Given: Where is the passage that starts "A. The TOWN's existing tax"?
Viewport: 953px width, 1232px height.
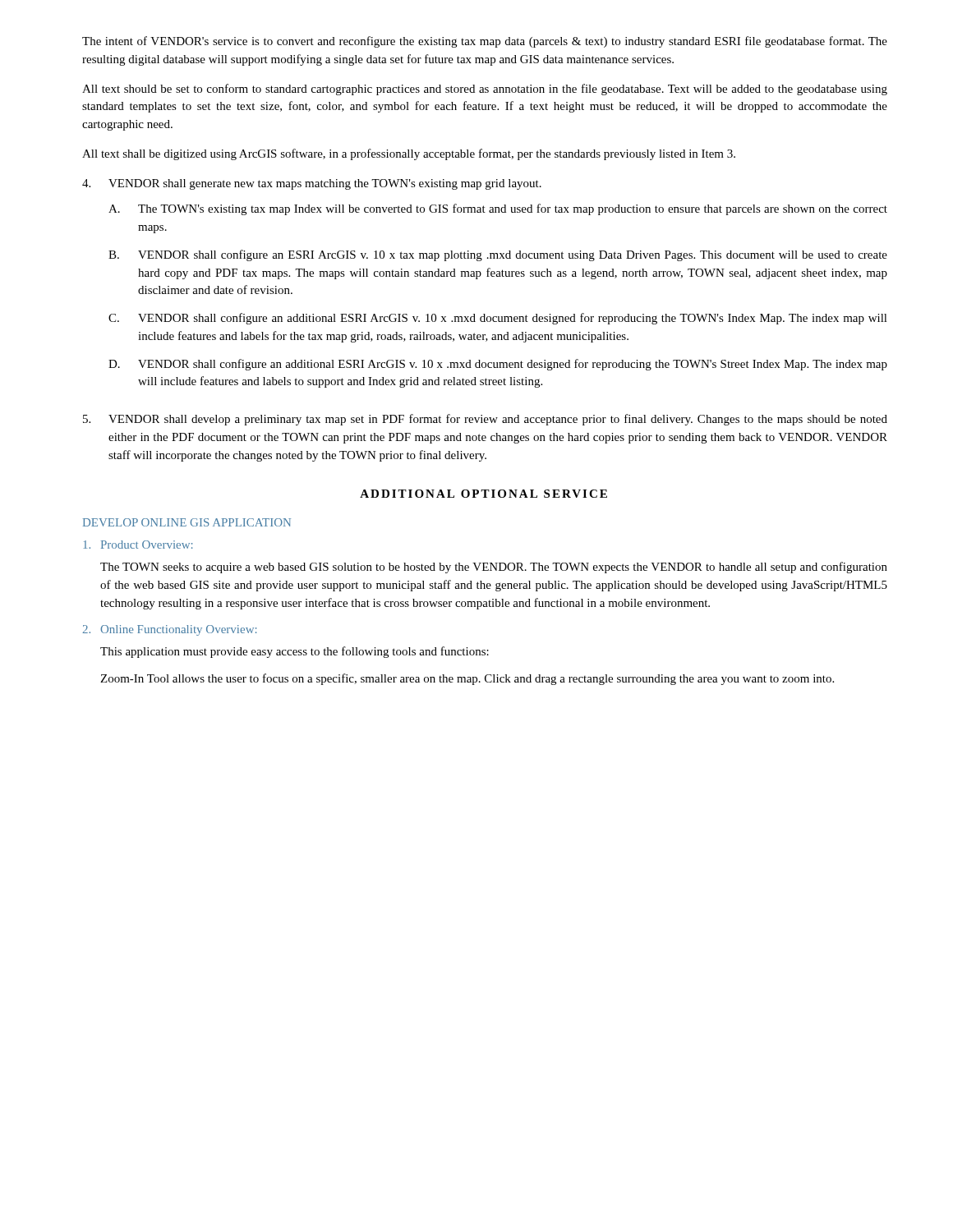Looking at the screenshot, I should point(498,218).
